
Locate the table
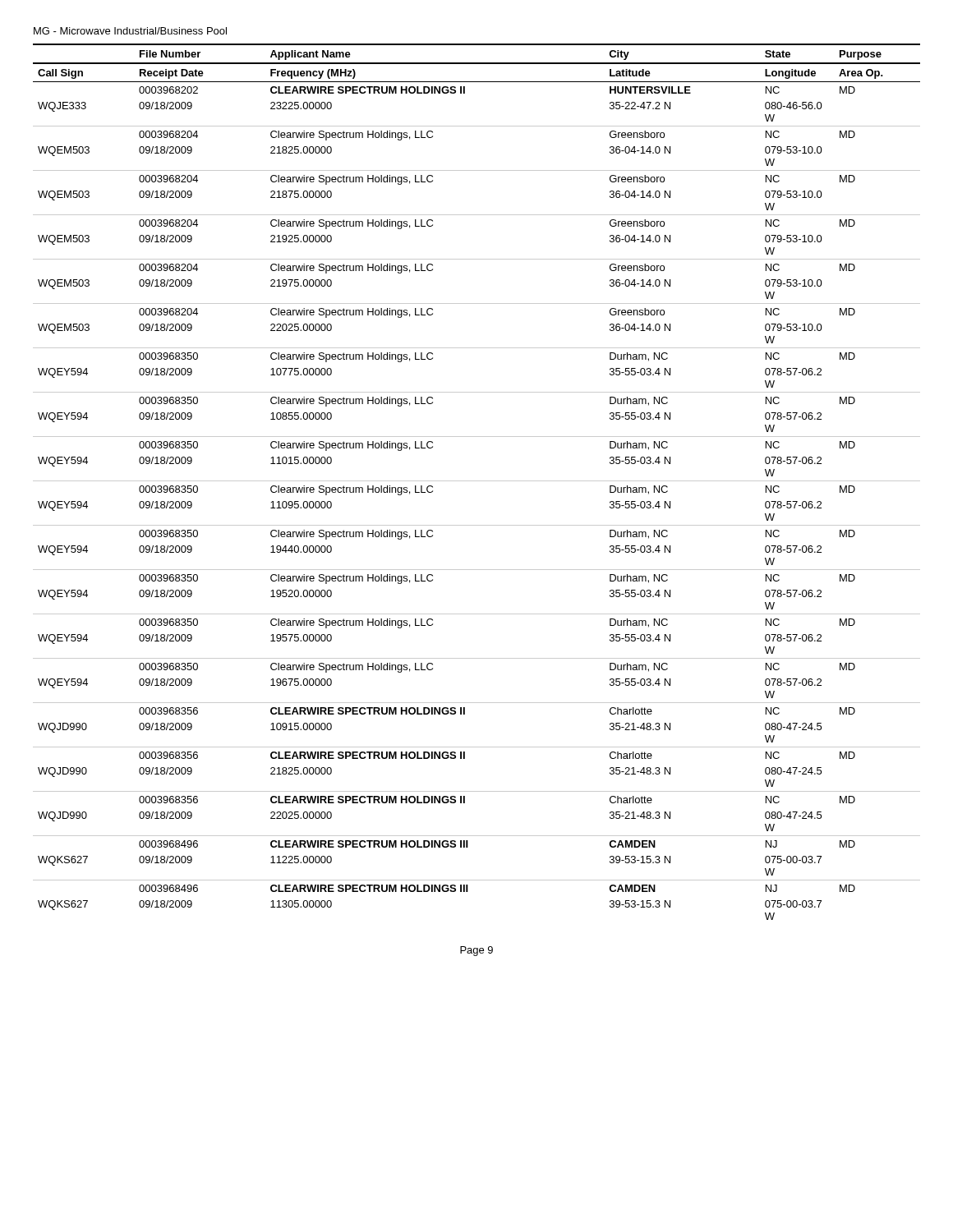pyautogui.click(x=476, y=484)
